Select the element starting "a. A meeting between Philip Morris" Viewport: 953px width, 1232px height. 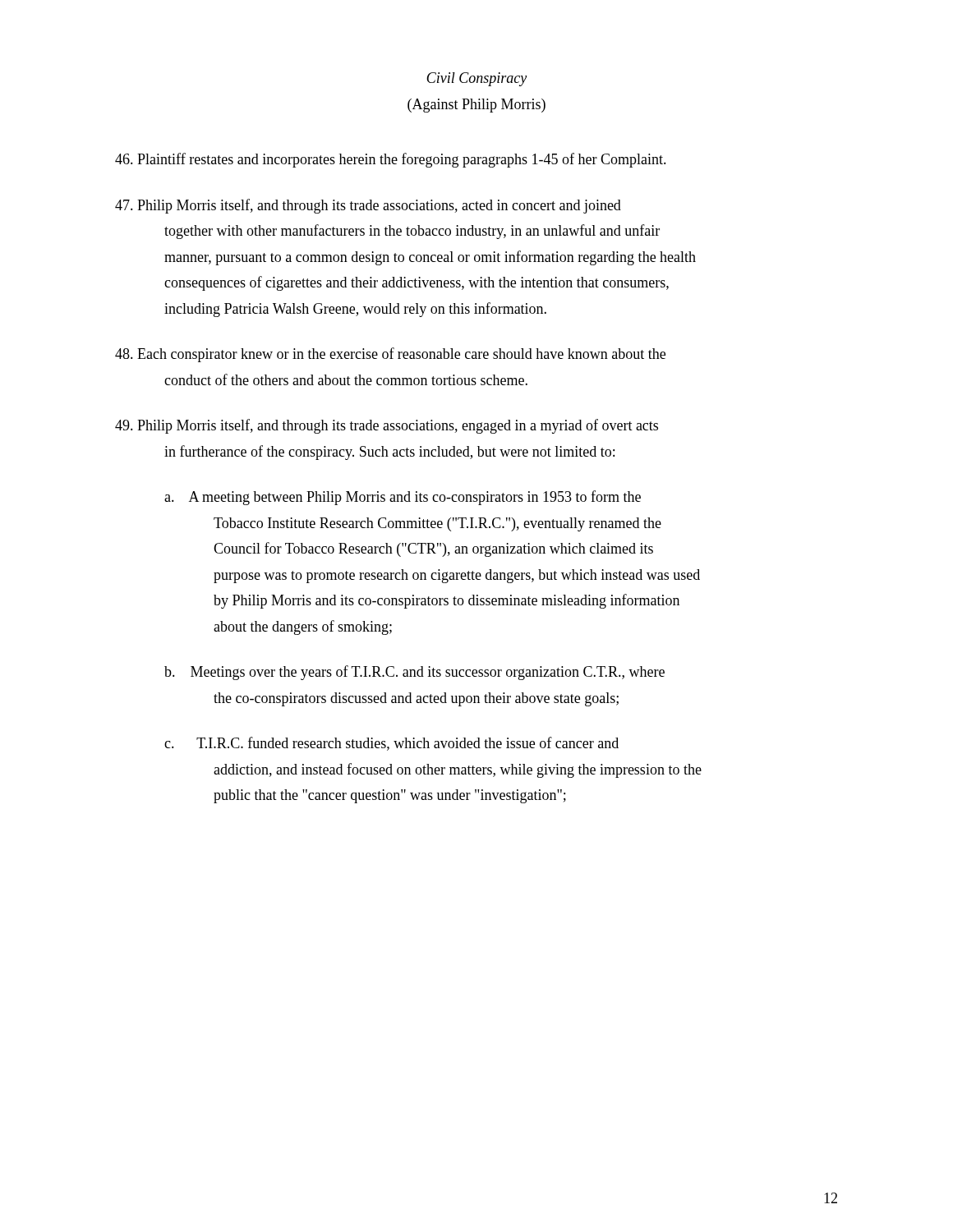pos(501,564)
